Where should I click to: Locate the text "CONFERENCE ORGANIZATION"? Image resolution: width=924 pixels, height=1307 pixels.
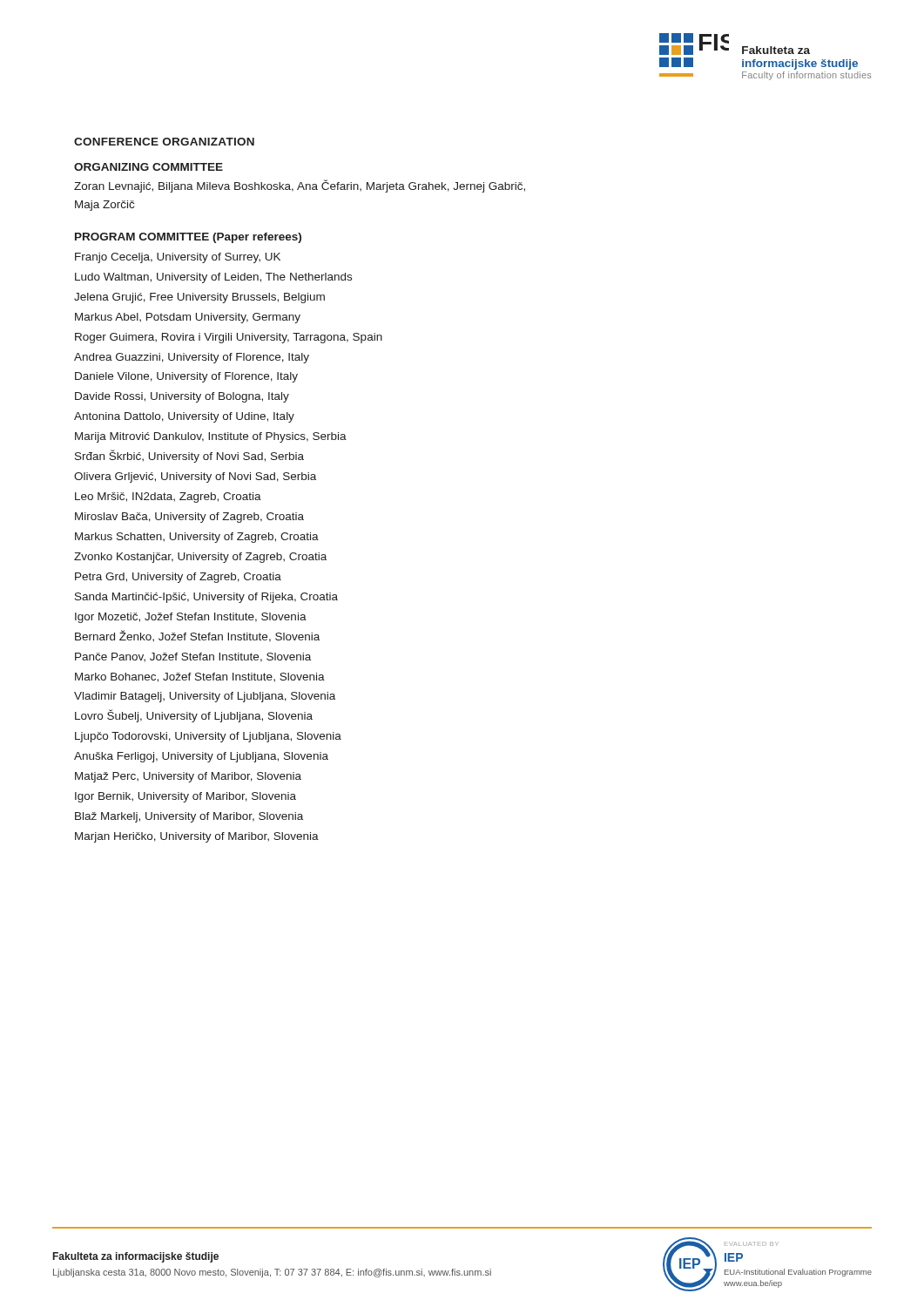click(164, 142)
